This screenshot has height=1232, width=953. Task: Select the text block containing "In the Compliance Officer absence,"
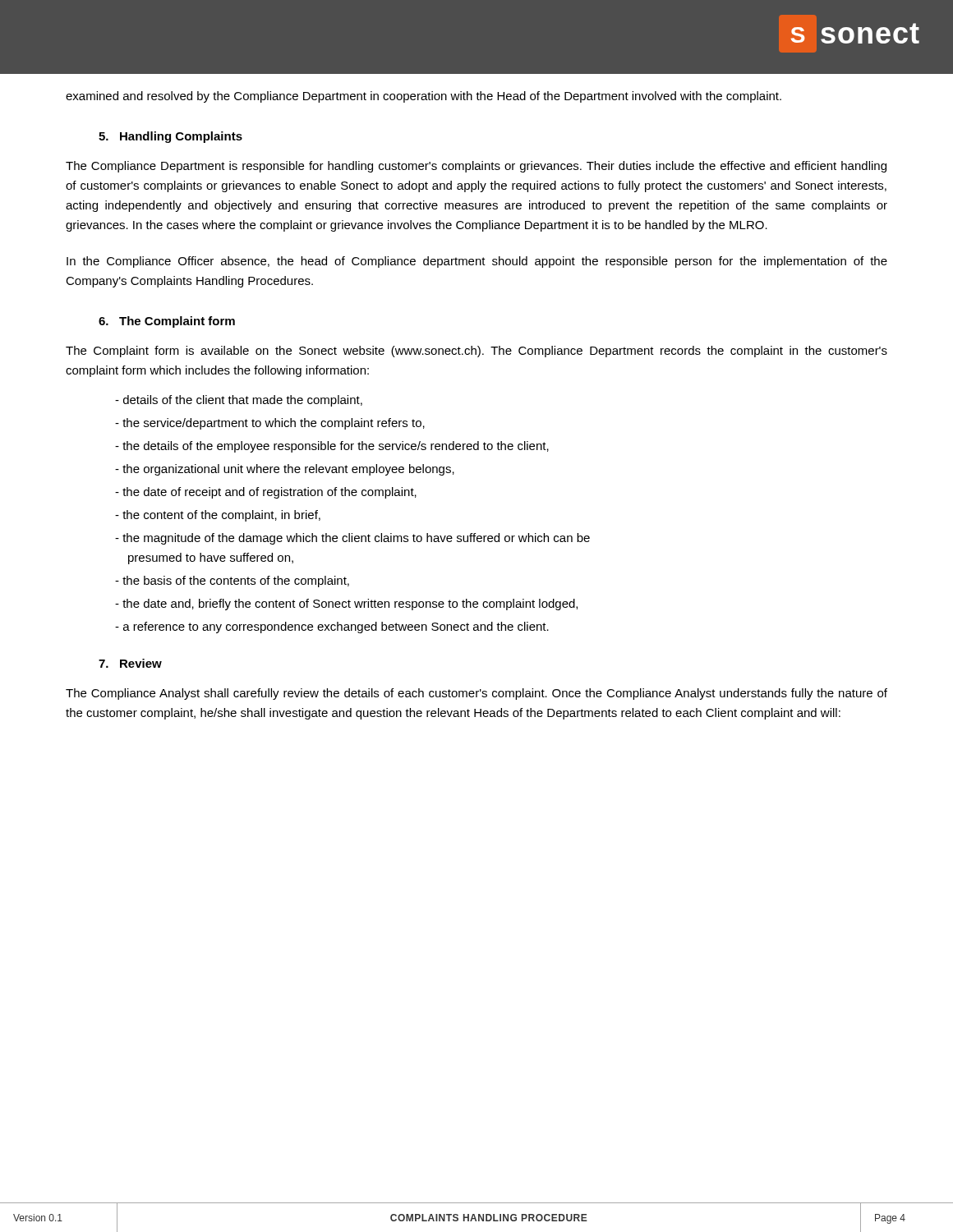click(x=476, y=271)
